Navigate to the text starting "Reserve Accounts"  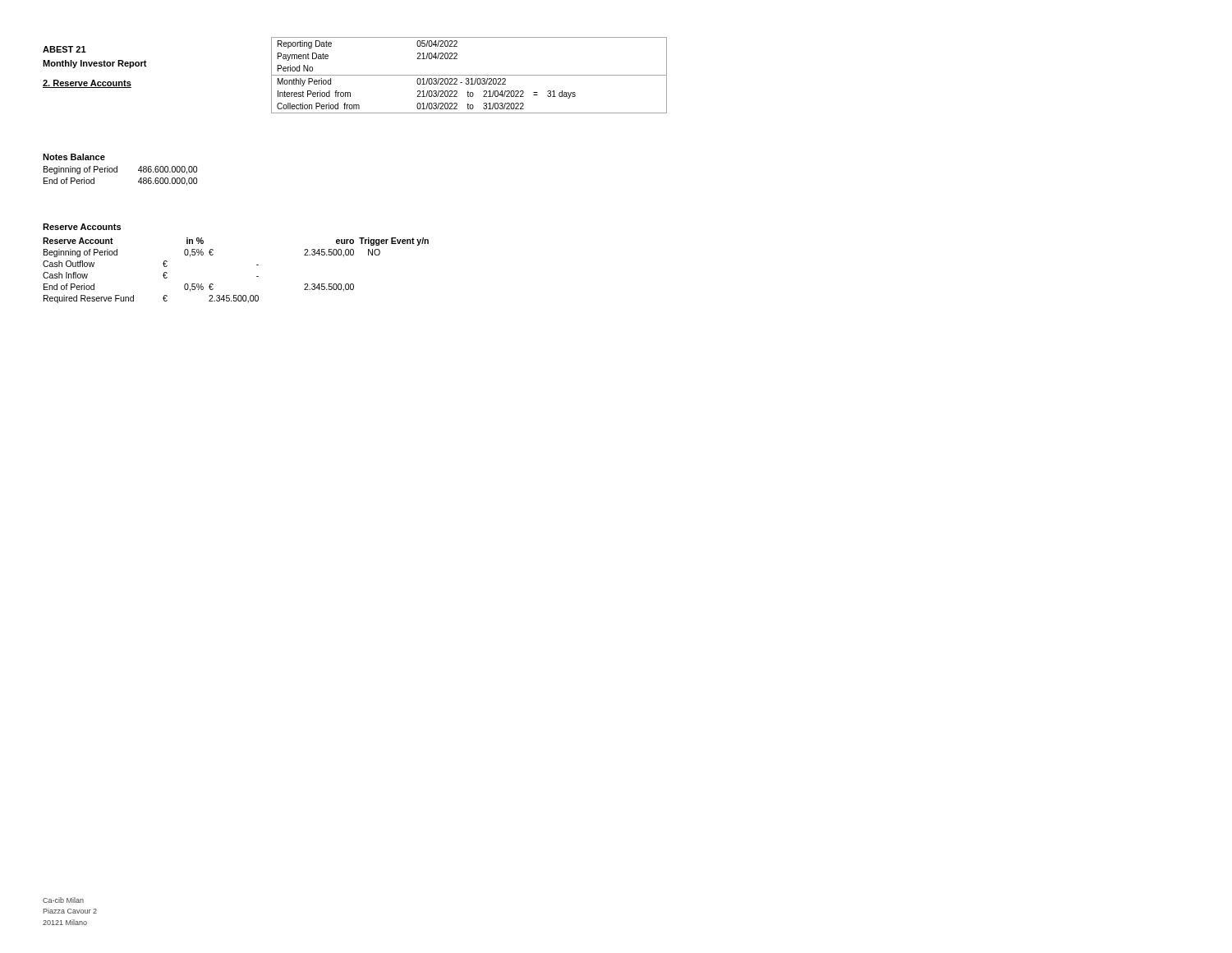82,227
